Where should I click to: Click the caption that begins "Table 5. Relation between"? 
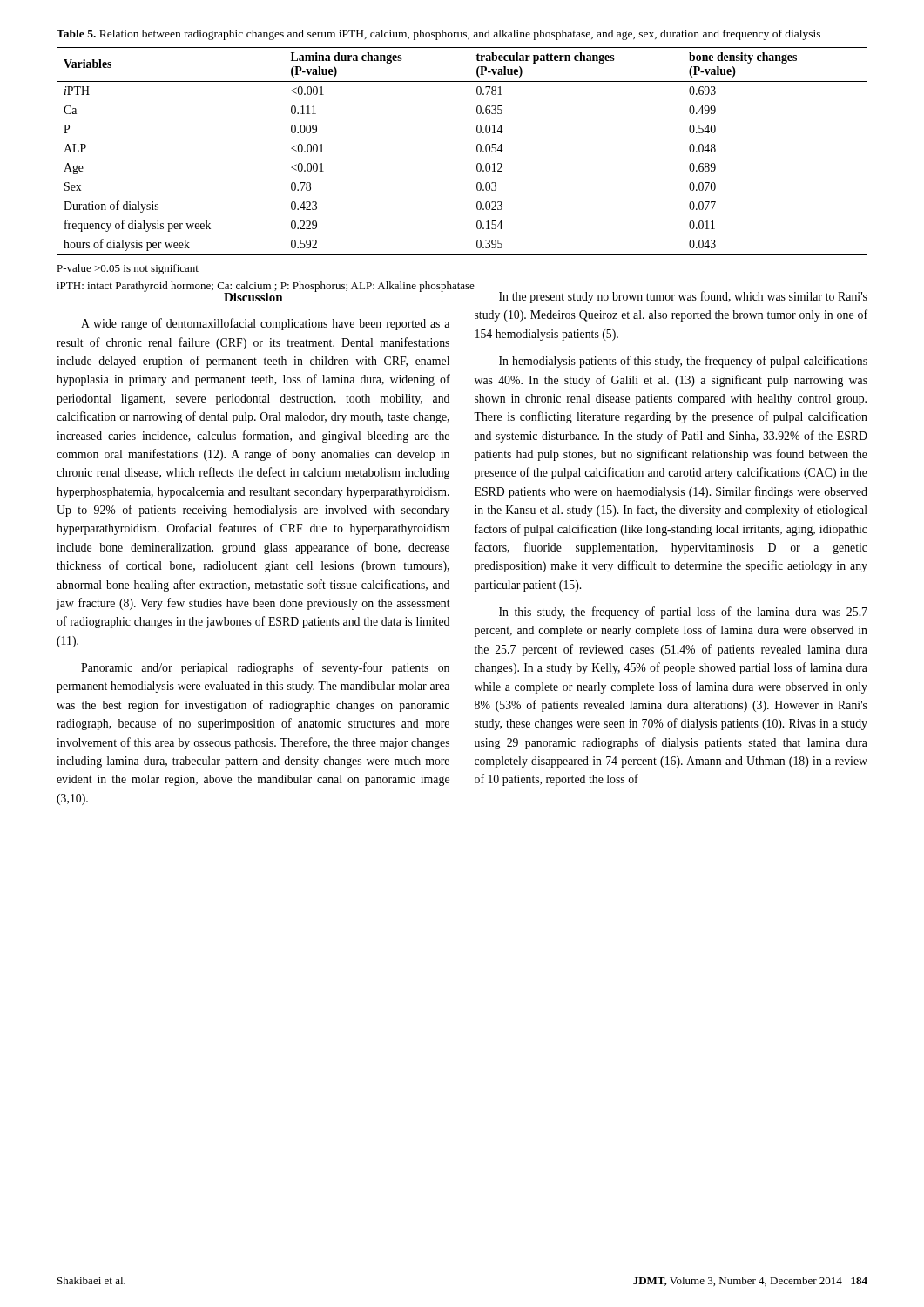point(439,34)
